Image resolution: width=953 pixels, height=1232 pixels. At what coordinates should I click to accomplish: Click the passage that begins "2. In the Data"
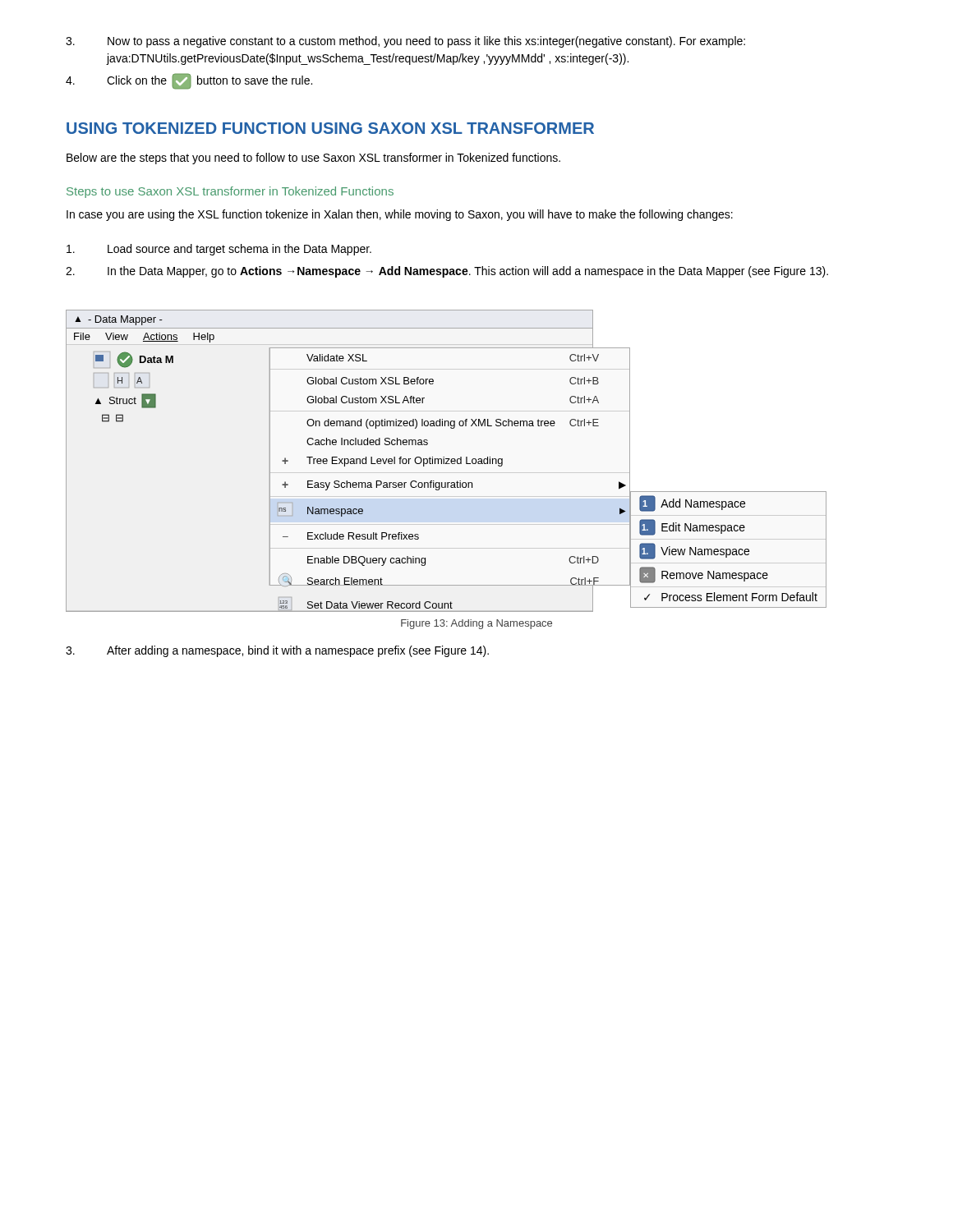(x=476, y=271)
